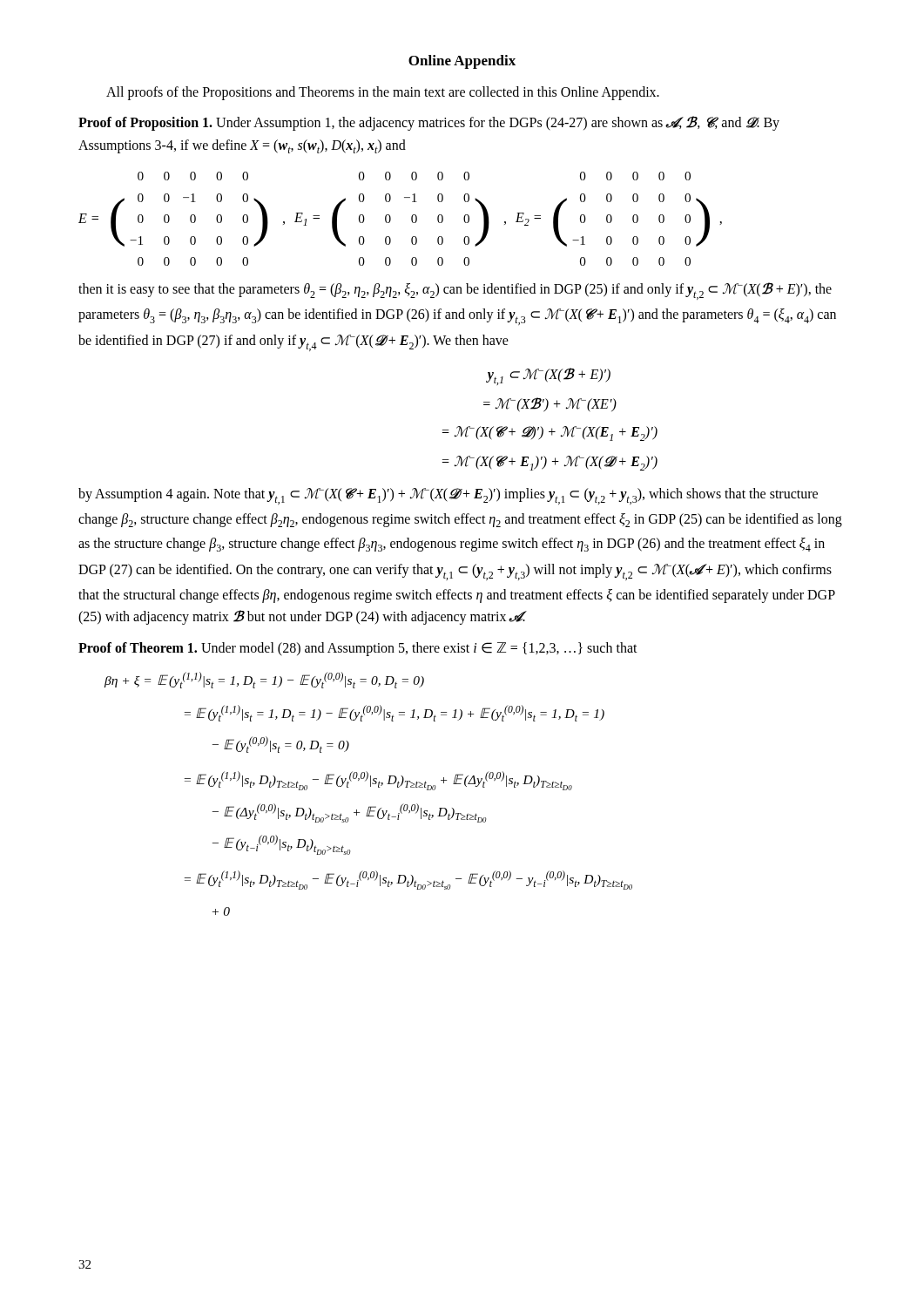Locate the text starting "Proof of Theorem 1. Under model (28)"
This screenshot has width=924, height=1307.
click(x=462, y=648)
